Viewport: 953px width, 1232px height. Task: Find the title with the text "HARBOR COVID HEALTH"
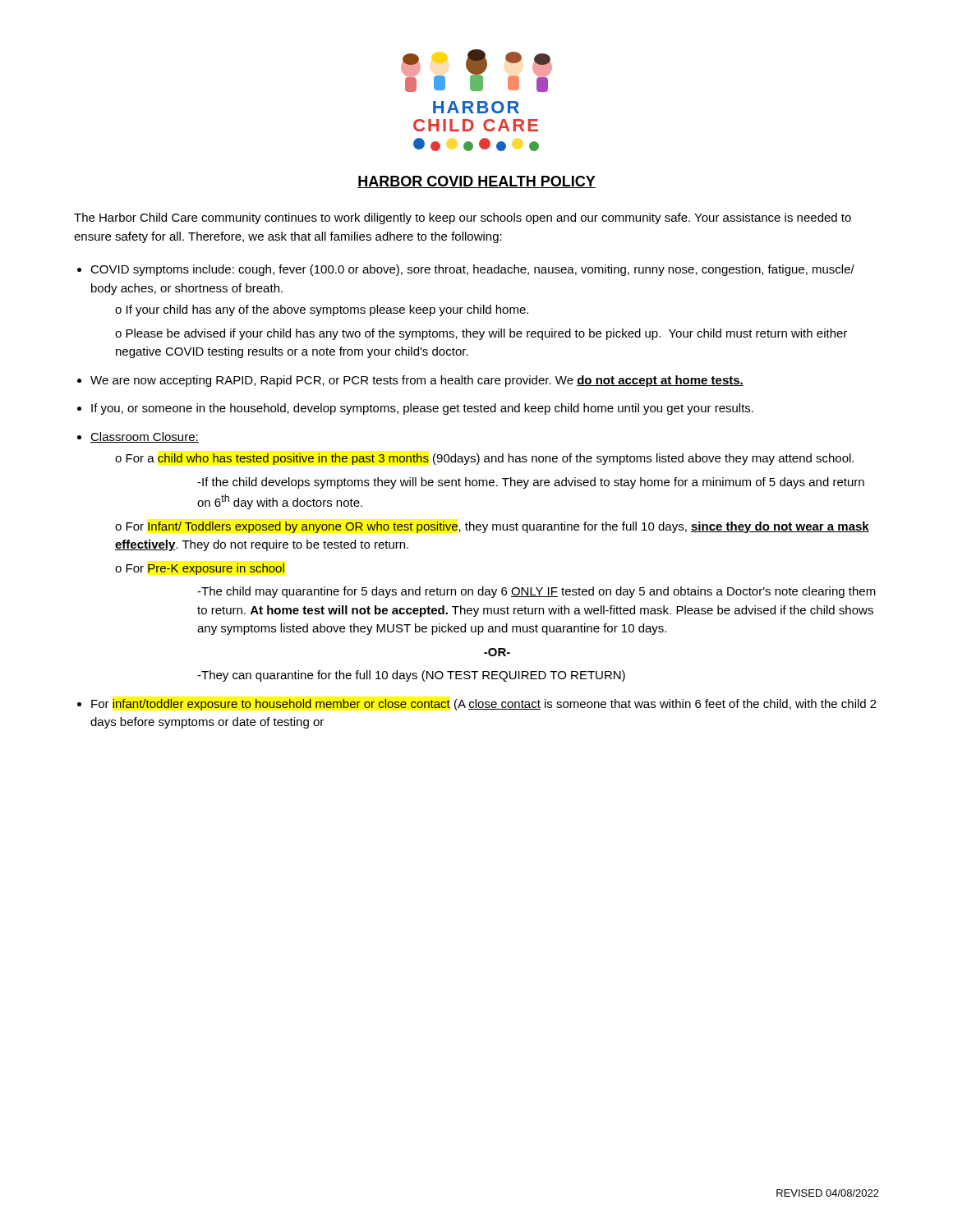pos(476,182)
